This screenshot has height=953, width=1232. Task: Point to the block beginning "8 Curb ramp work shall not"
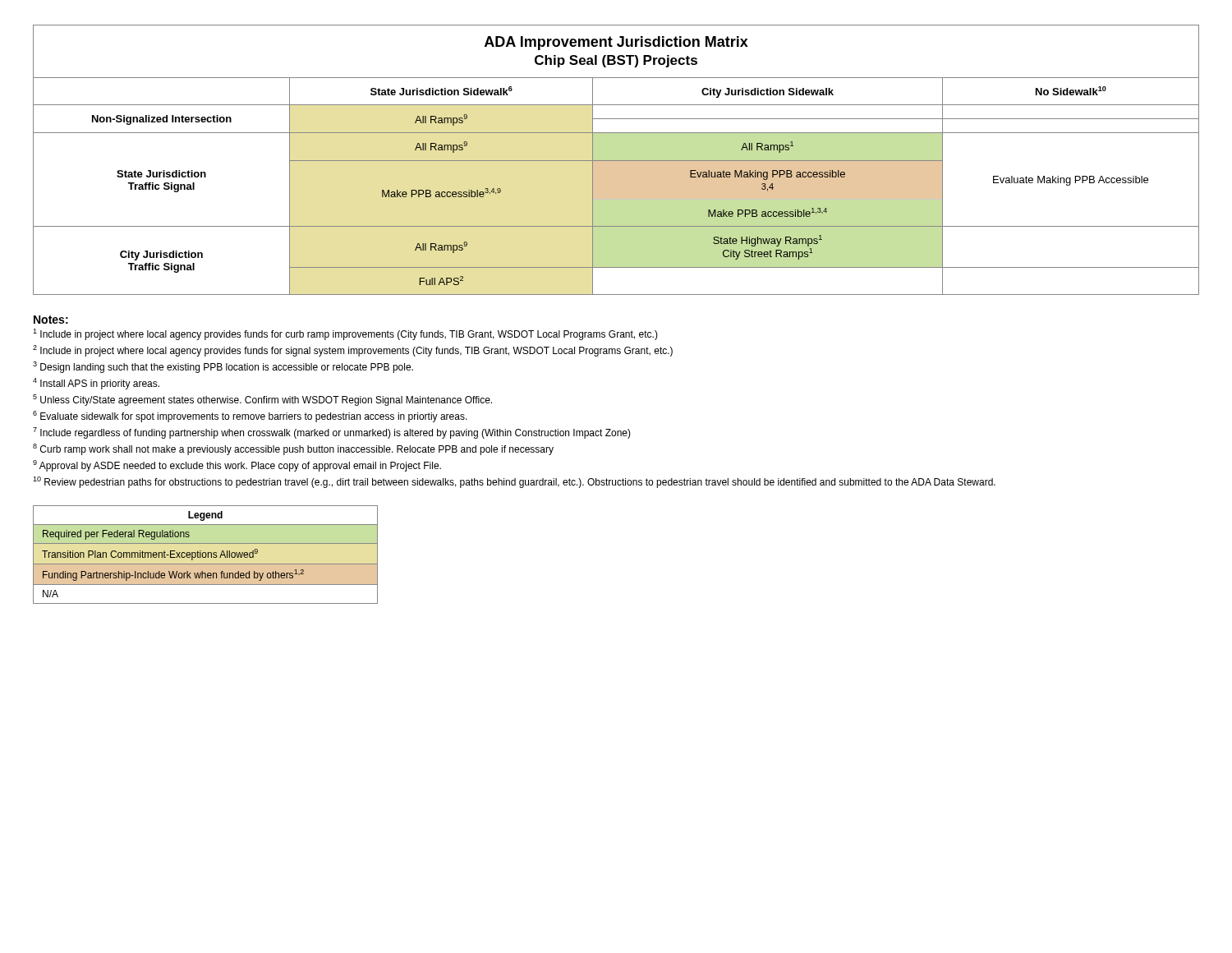(293, 449)
